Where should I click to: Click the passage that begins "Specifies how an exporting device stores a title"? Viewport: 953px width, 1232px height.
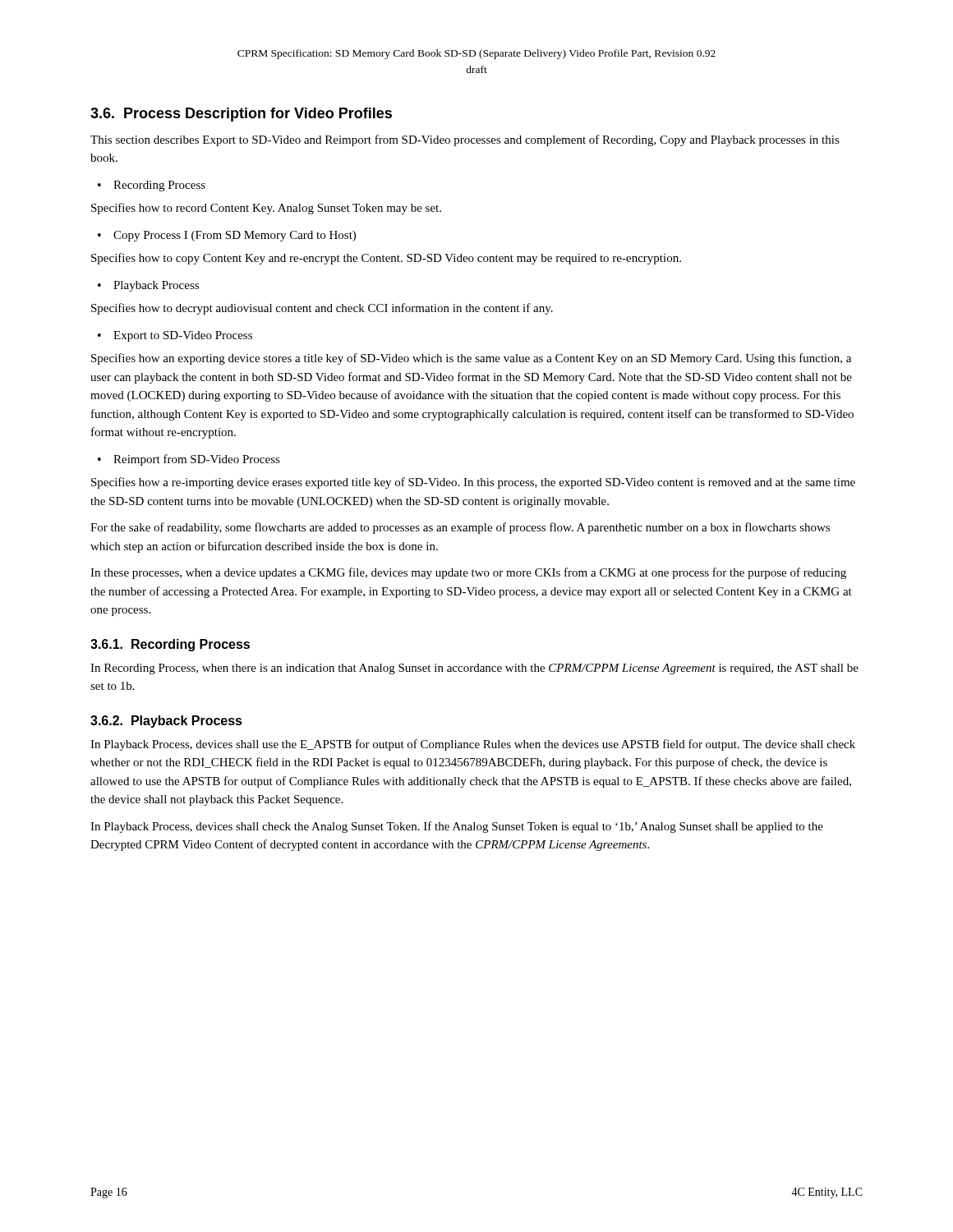[476, 395]
